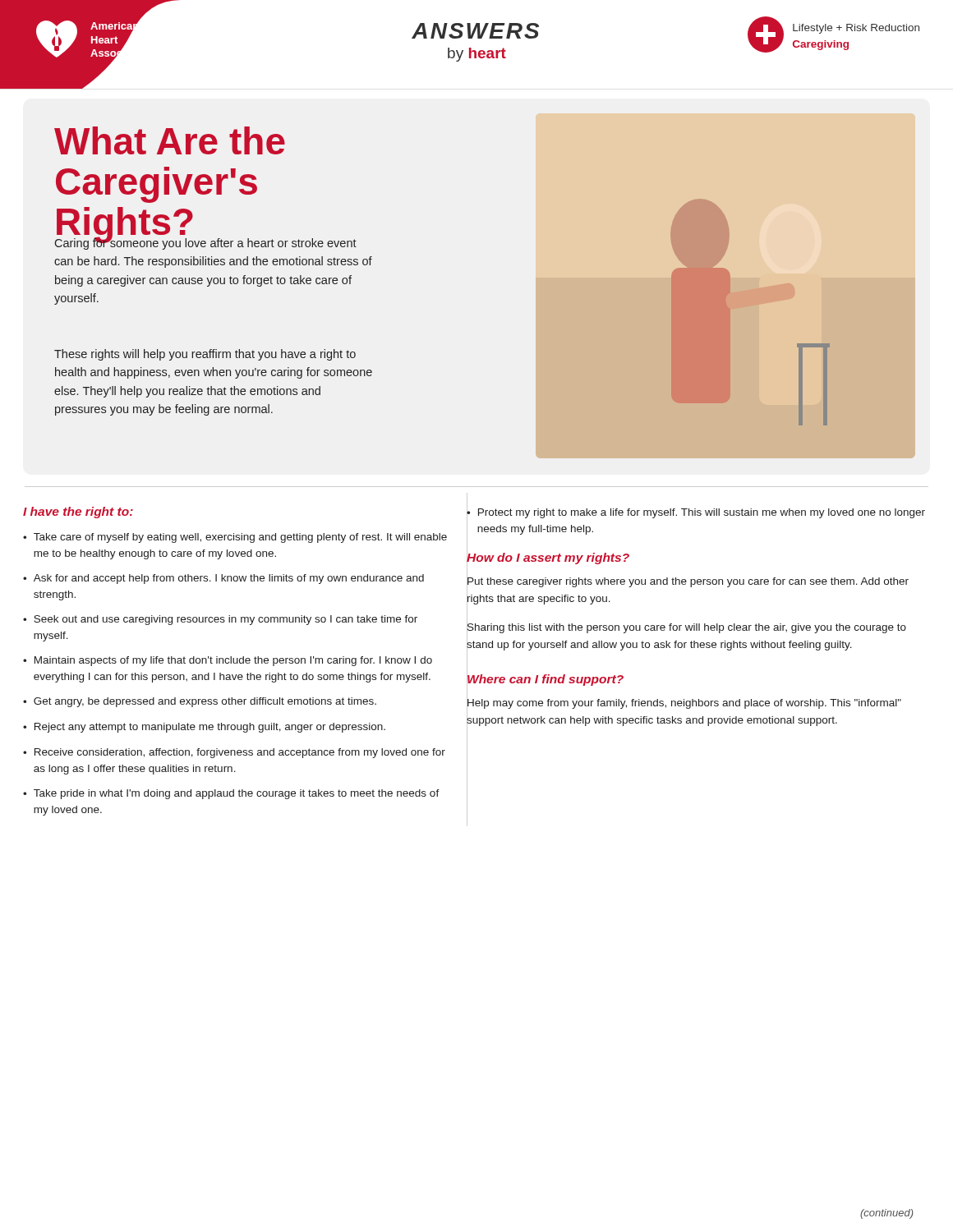The width and height of the screenshot is (953, 1232).
Task: Point to the text starting "I have the right to:"
Action: point(78,511)
